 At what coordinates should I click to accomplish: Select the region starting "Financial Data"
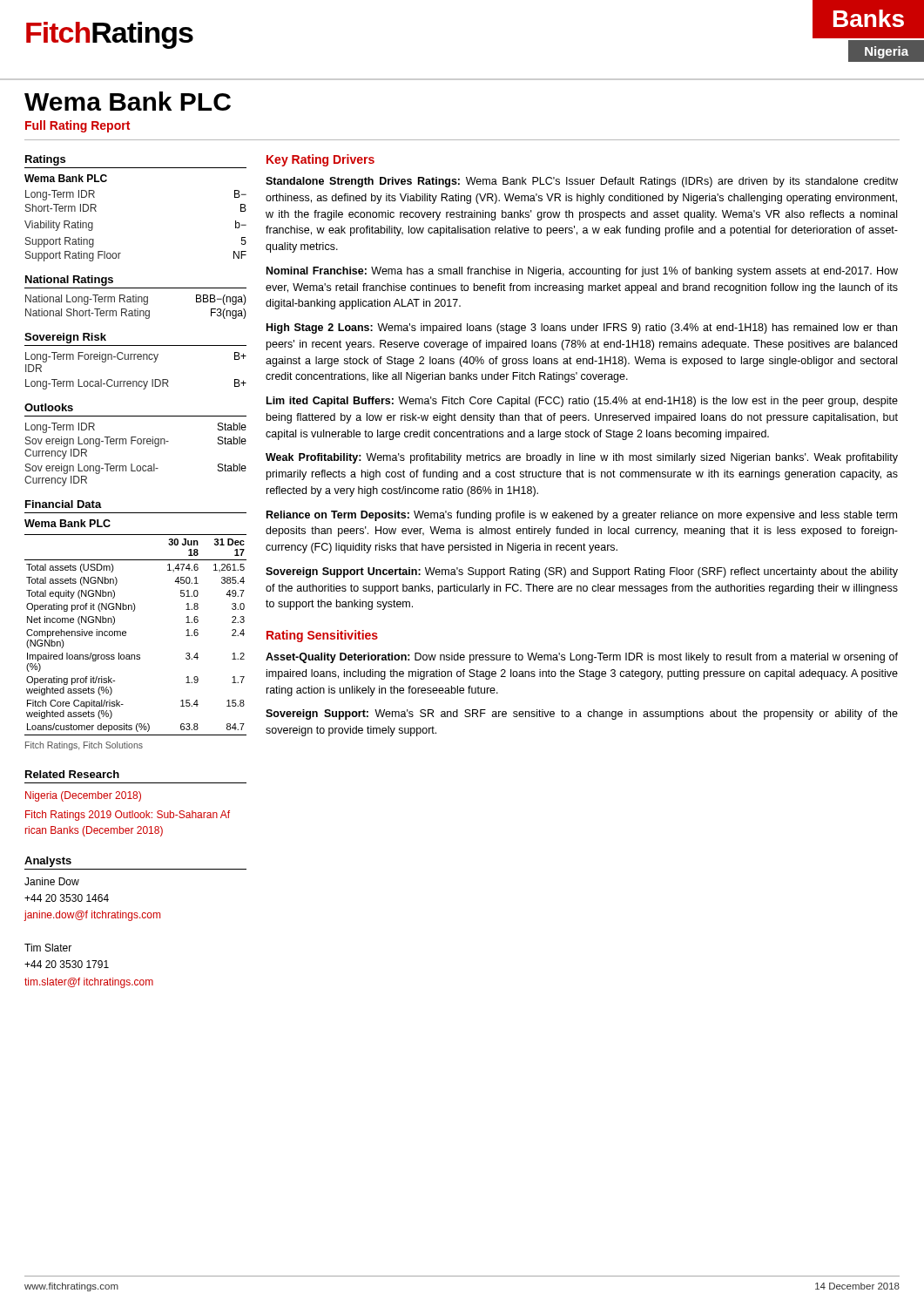coord(63,504)
